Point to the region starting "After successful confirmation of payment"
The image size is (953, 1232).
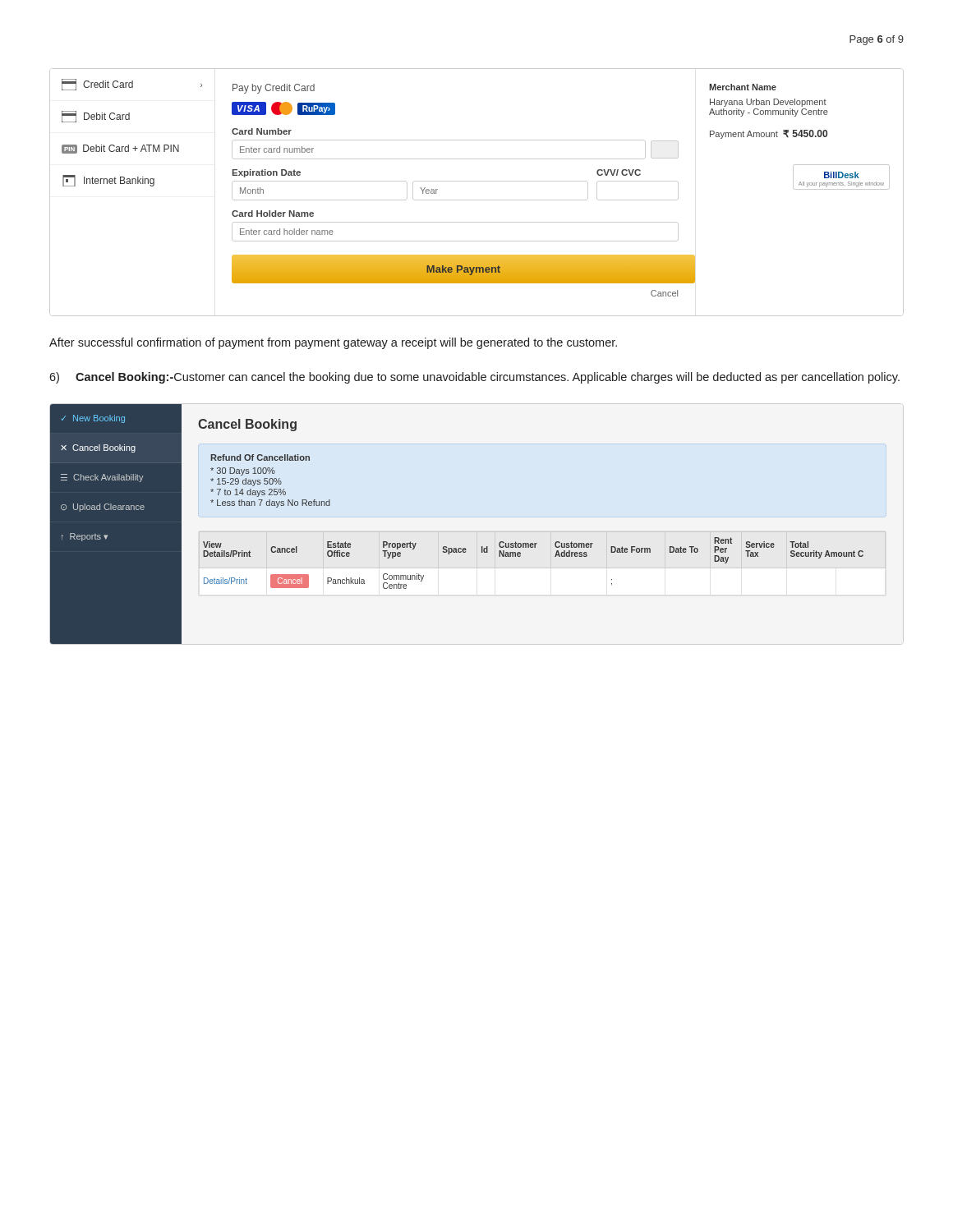334,342
